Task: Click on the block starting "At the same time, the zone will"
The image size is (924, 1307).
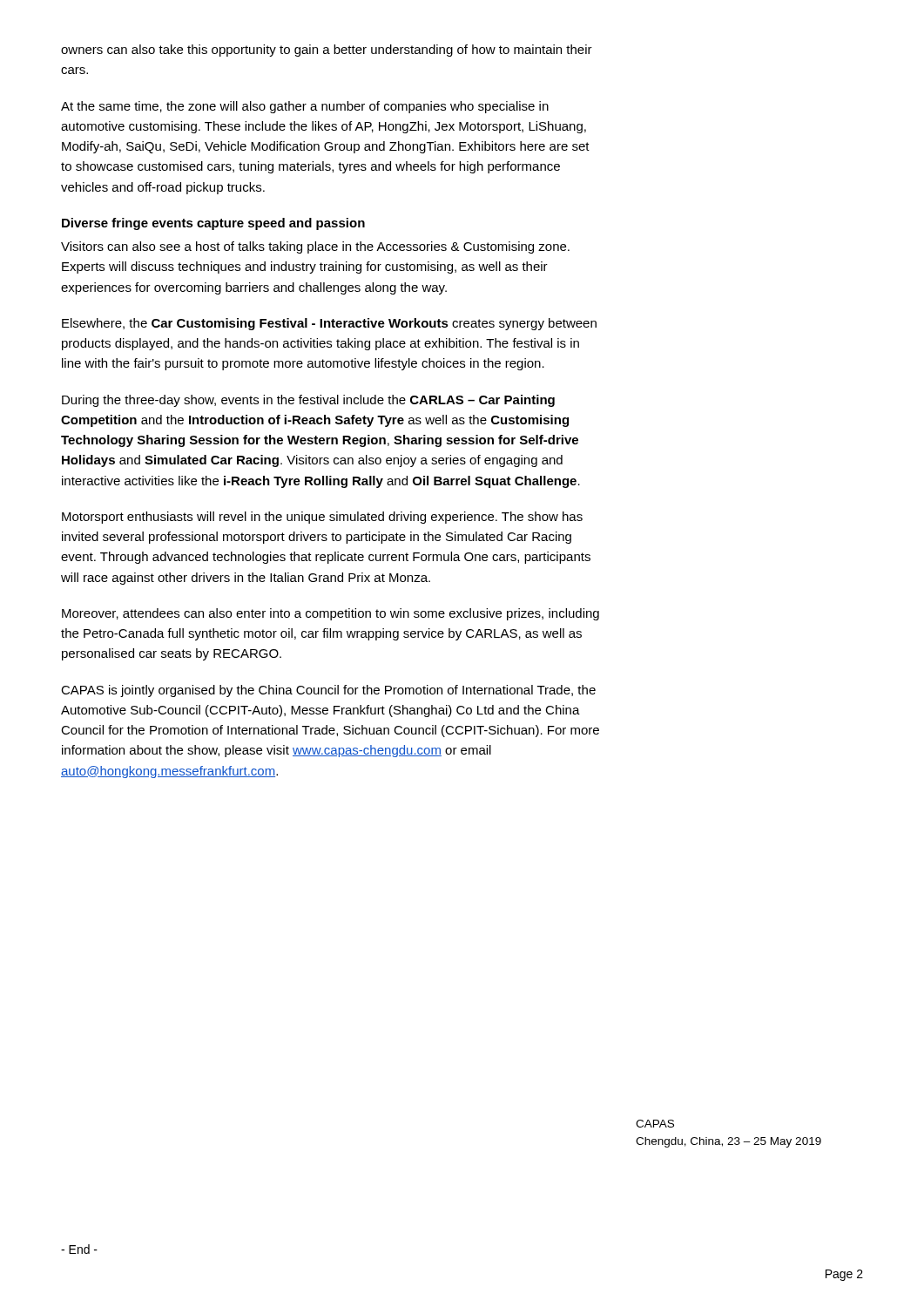Action: click(331, 146)
